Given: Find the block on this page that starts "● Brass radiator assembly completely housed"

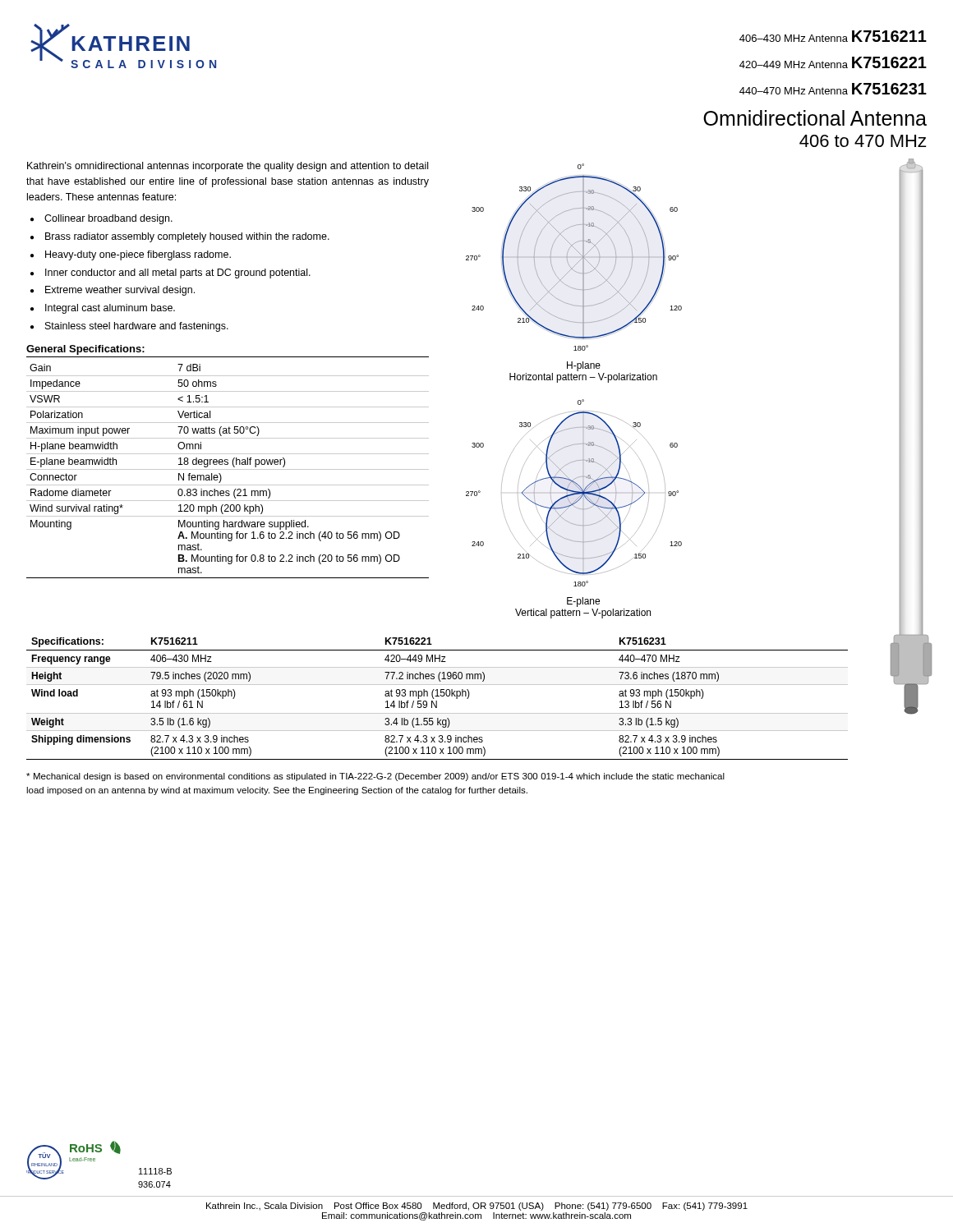Looking at the screenshot, I should 180,237.
